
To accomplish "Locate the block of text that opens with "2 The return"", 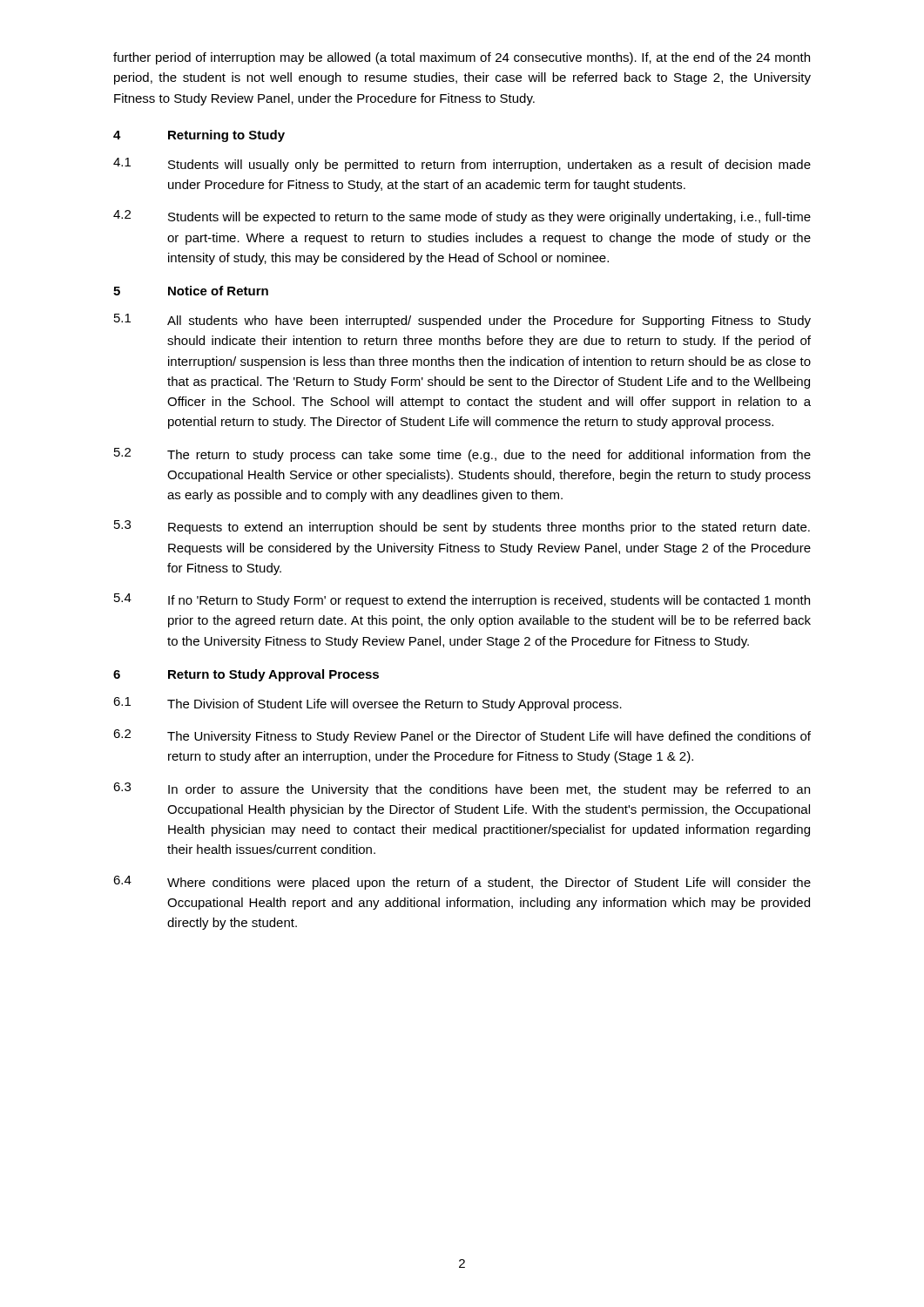I will point(462,474).
